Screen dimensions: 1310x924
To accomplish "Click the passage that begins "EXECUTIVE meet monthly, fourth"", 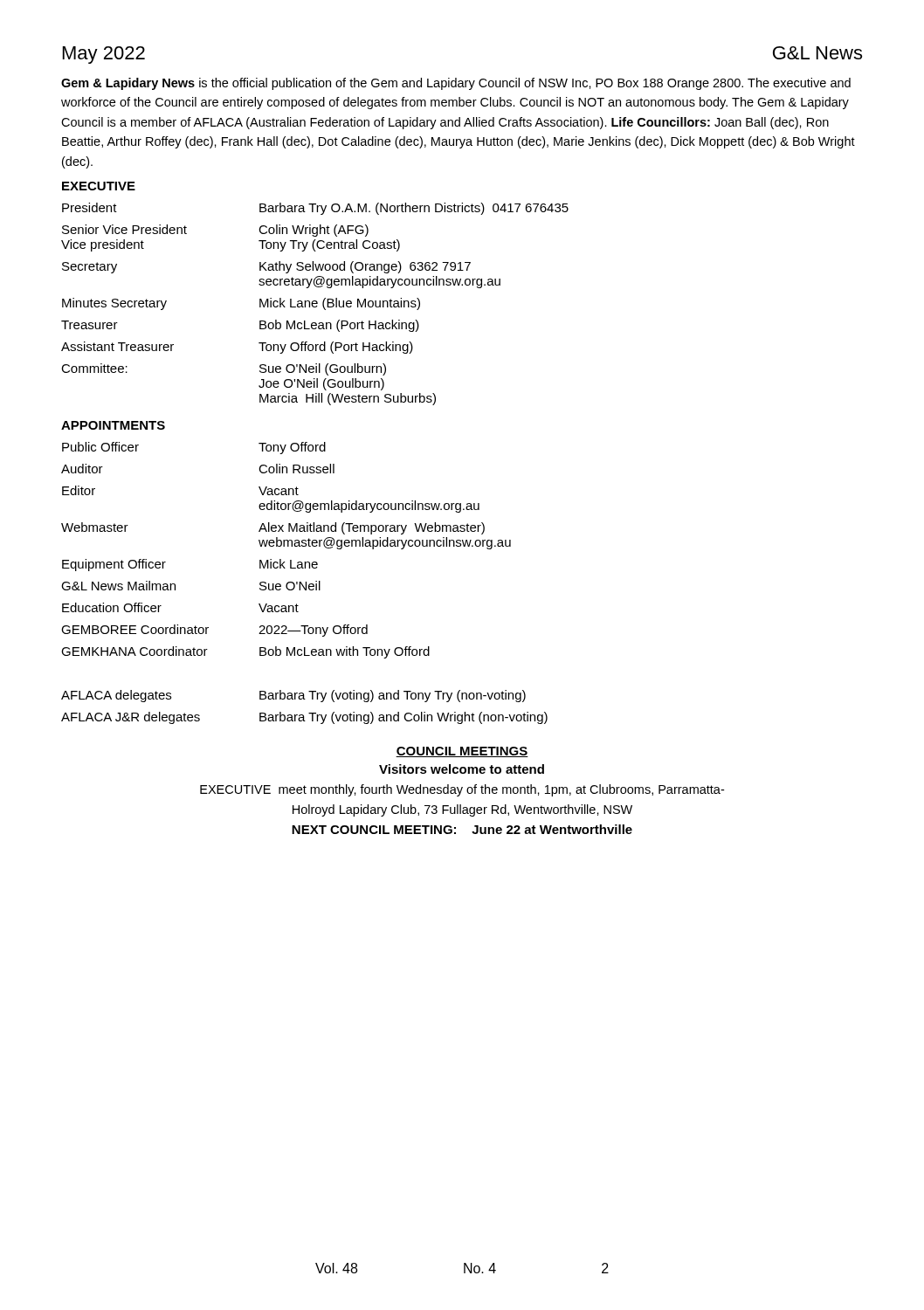I will pyautogui.click(x=462, y=810).
